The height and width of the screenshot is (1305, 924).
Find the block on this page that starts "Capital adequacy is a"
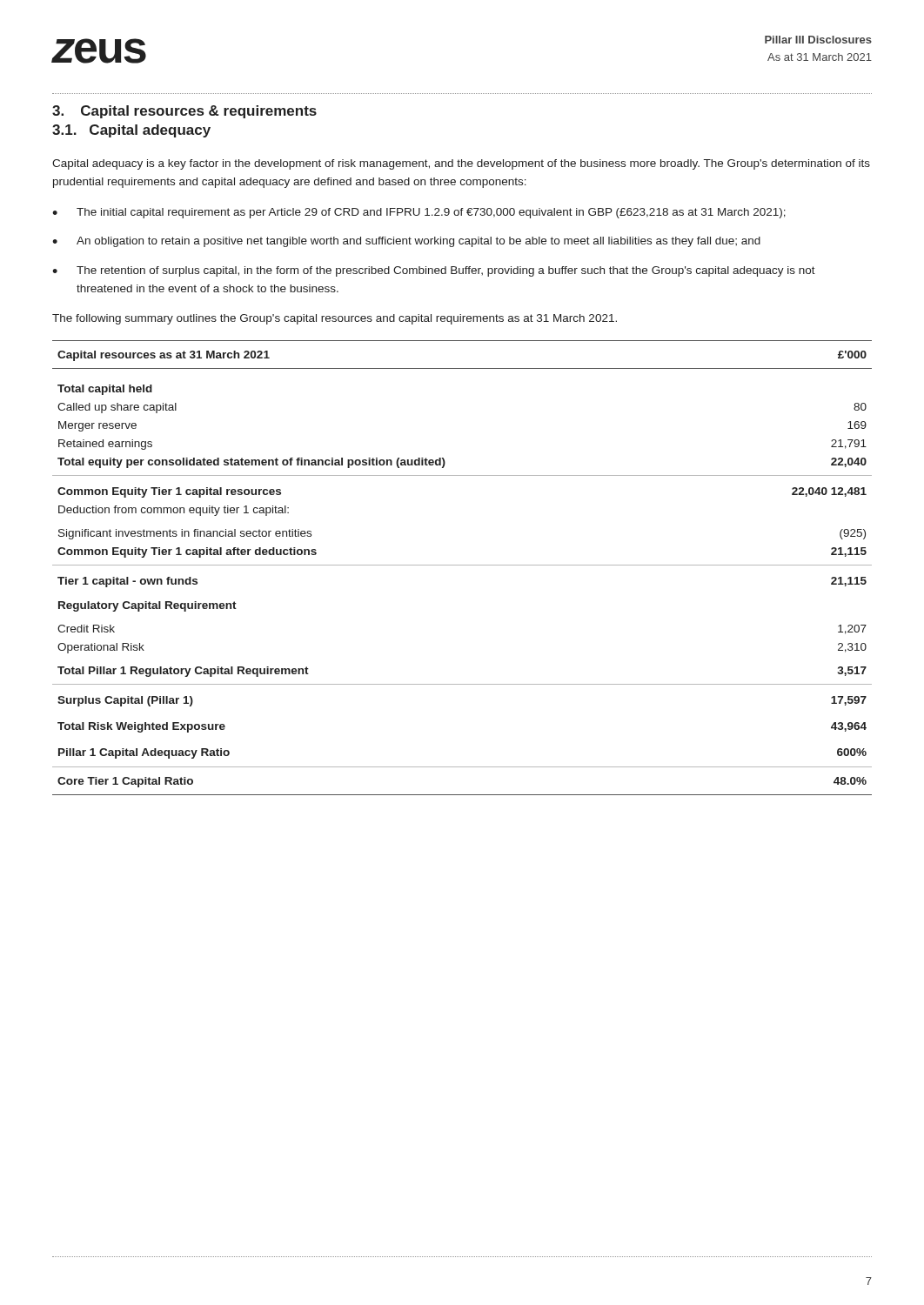[x=461, y=172]
